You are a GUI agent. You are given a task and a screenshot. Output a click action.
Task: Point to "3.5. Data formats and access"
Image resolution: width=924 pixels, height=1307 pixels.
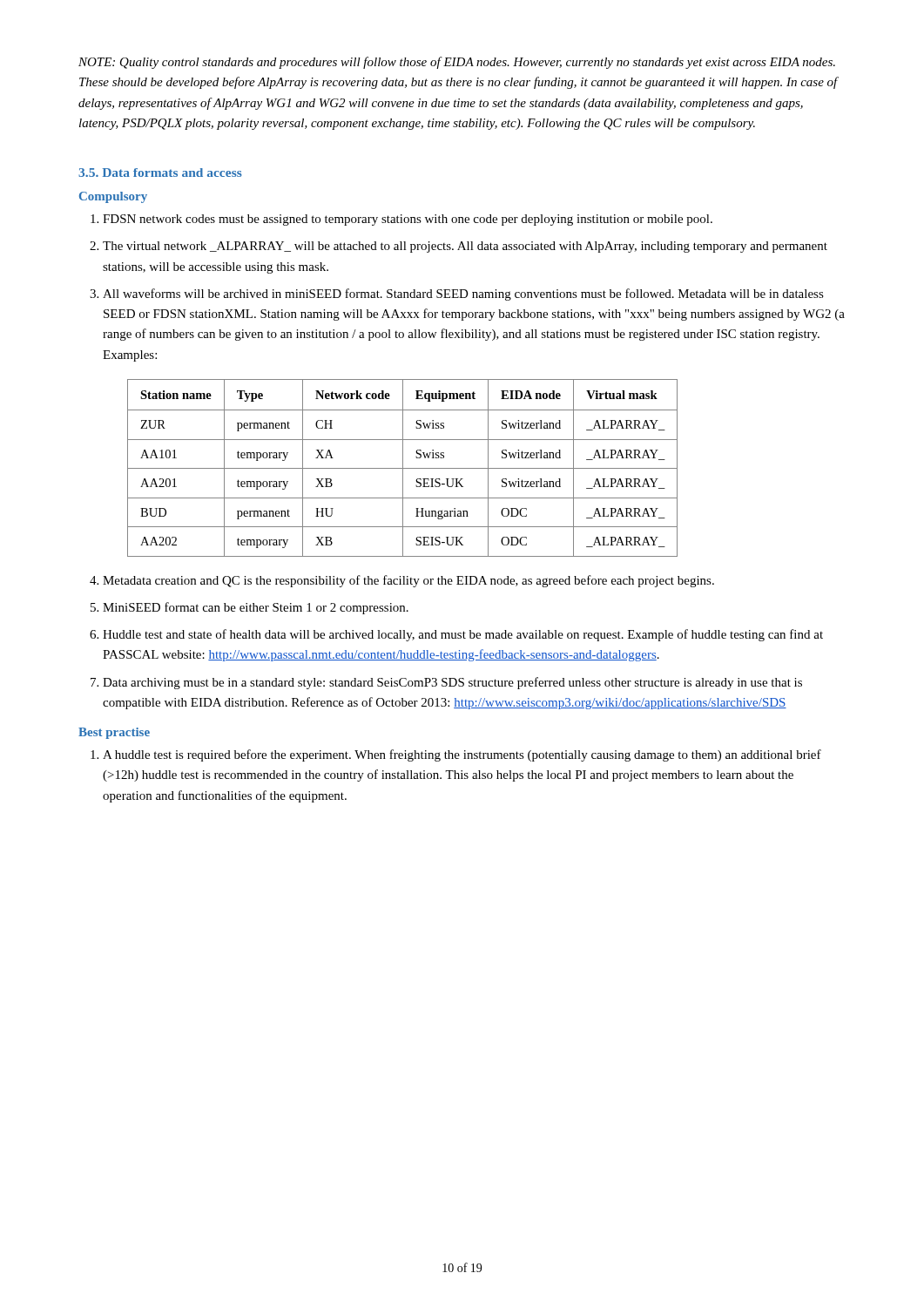tap(160, 172)
